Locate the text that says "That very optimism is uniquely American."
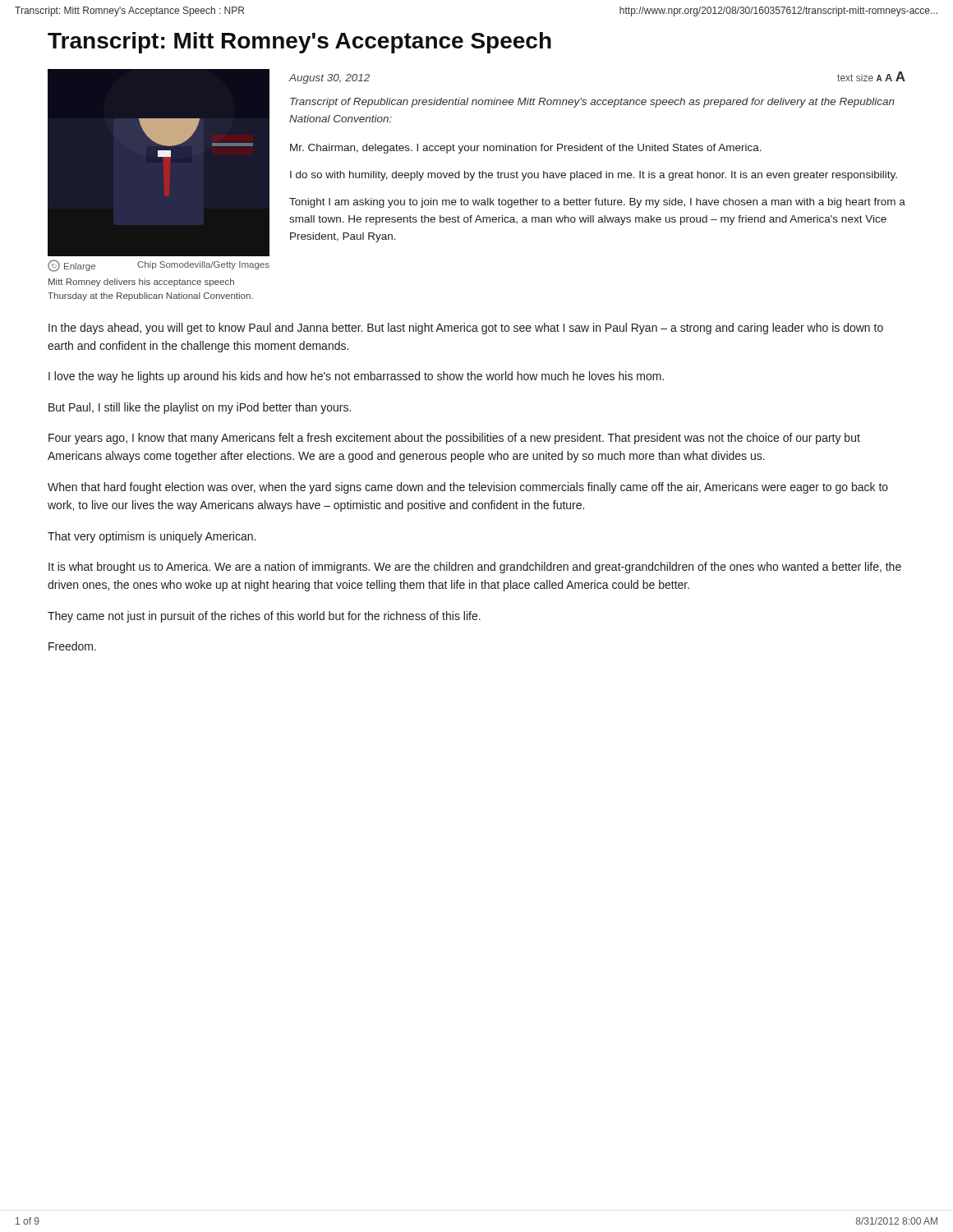The height and width of the screenshot is (1232, 953). tap(152, 536)
